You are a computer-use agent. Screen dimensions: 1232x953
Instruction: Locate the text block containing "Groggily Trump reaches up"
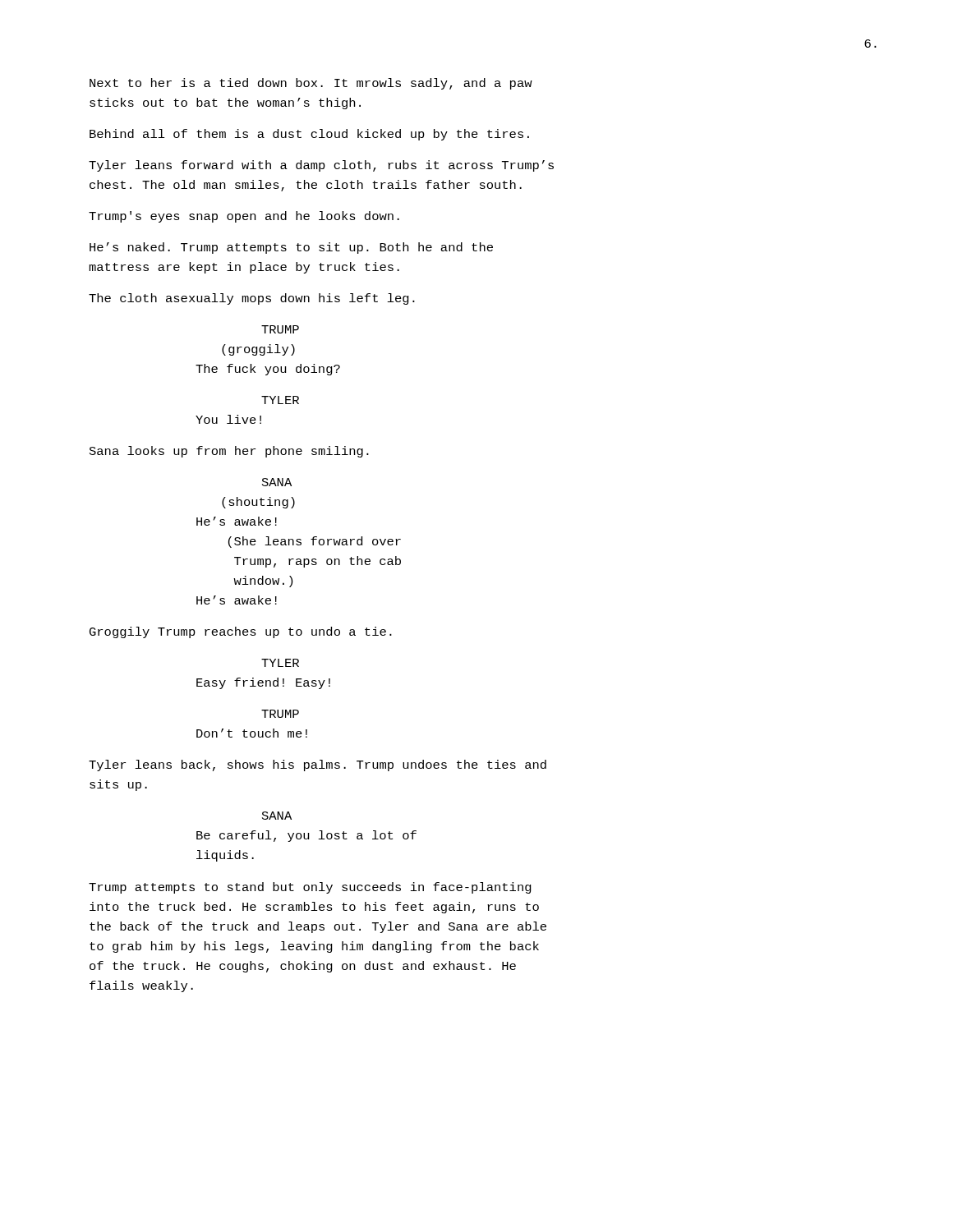242,633
